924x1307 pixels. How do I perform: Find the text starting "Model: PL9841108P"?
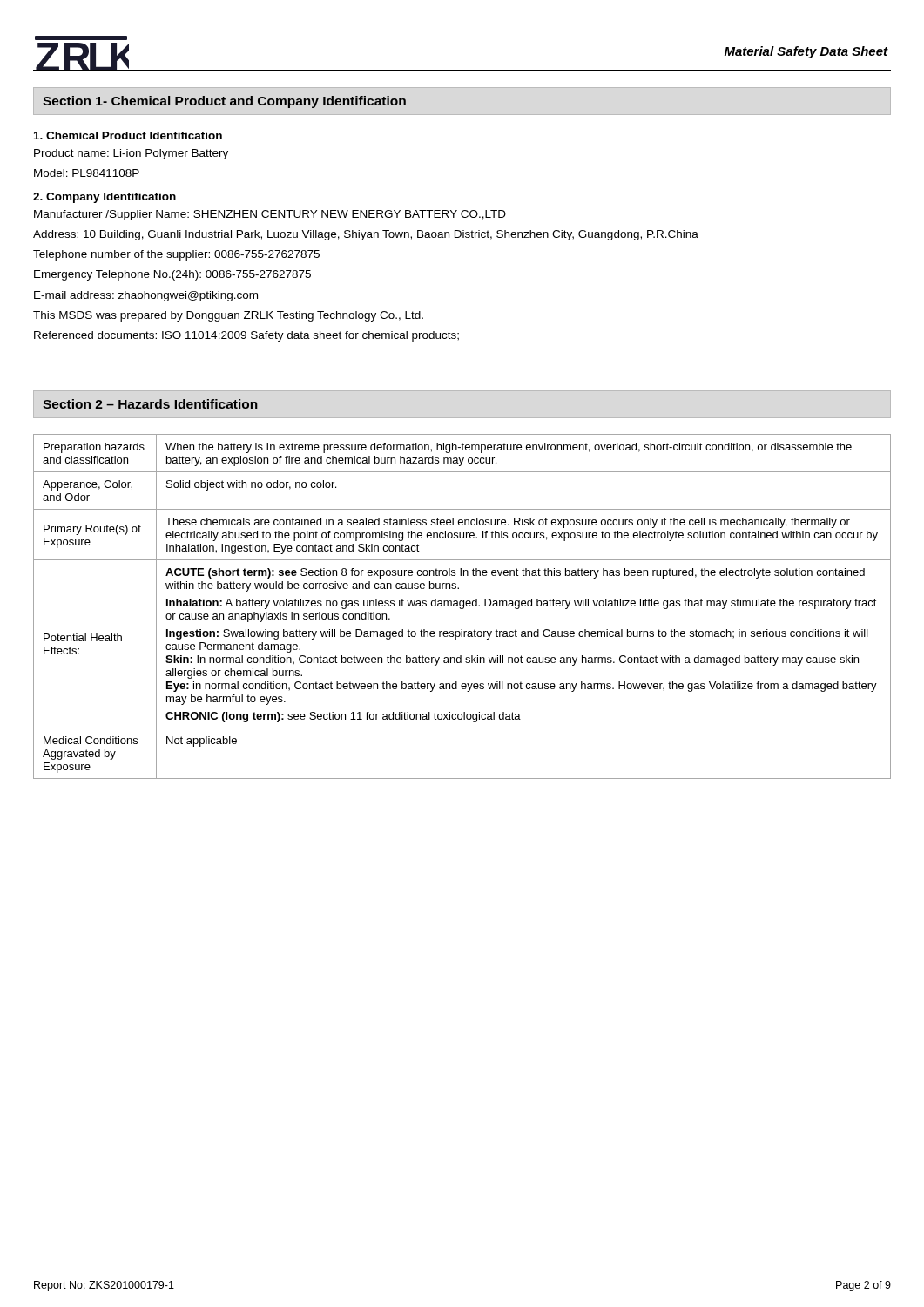tap(86, 173)
